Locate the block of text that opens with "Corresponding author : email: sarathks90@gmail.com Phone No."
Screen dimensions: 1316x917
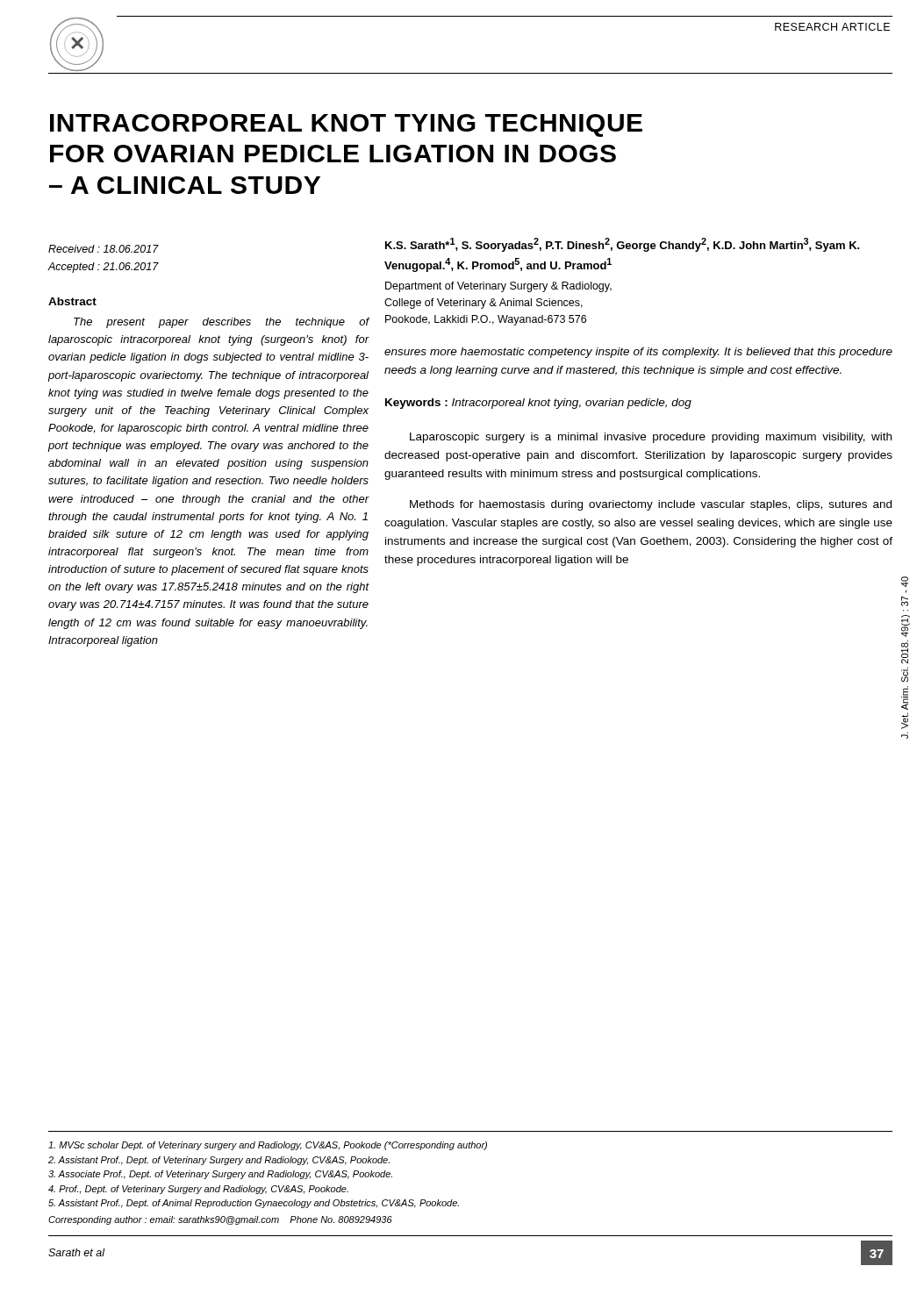pos(220,1219)
